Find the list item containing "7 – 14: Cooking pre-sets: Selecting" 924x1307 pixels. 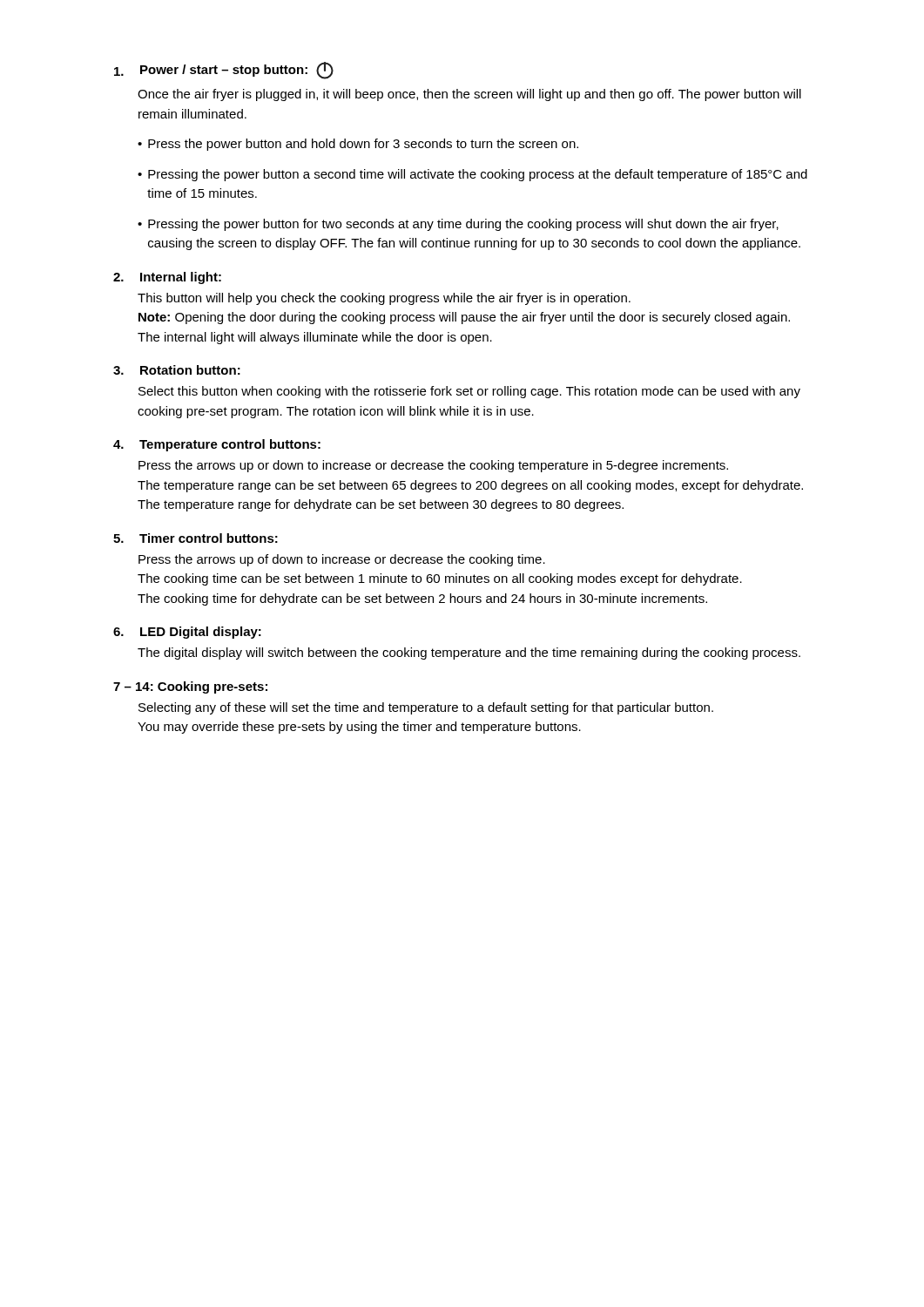(x=462, y=708)
